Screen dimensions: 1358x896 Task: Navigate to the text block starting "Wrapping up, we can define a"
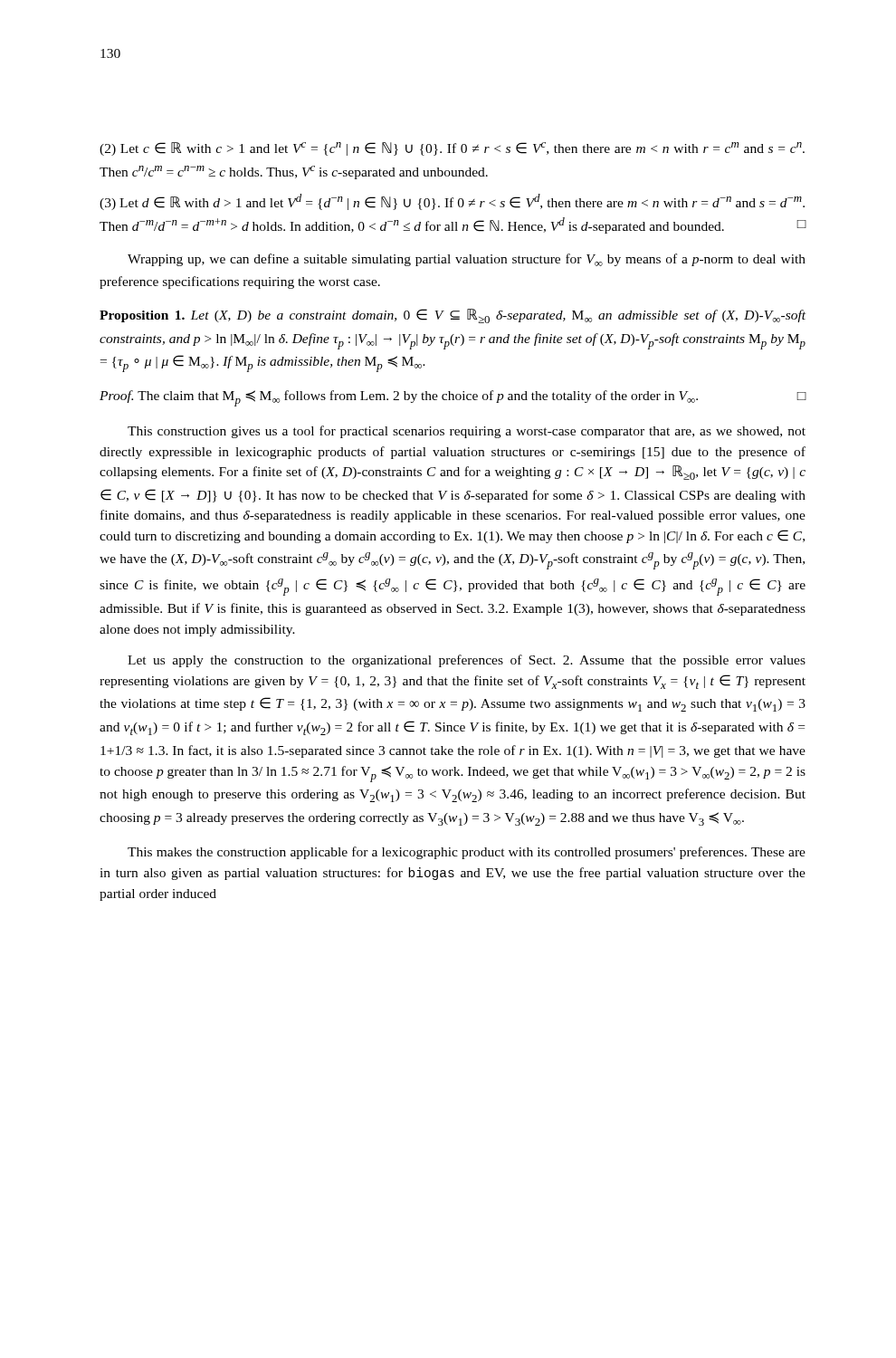pos(453,270)
